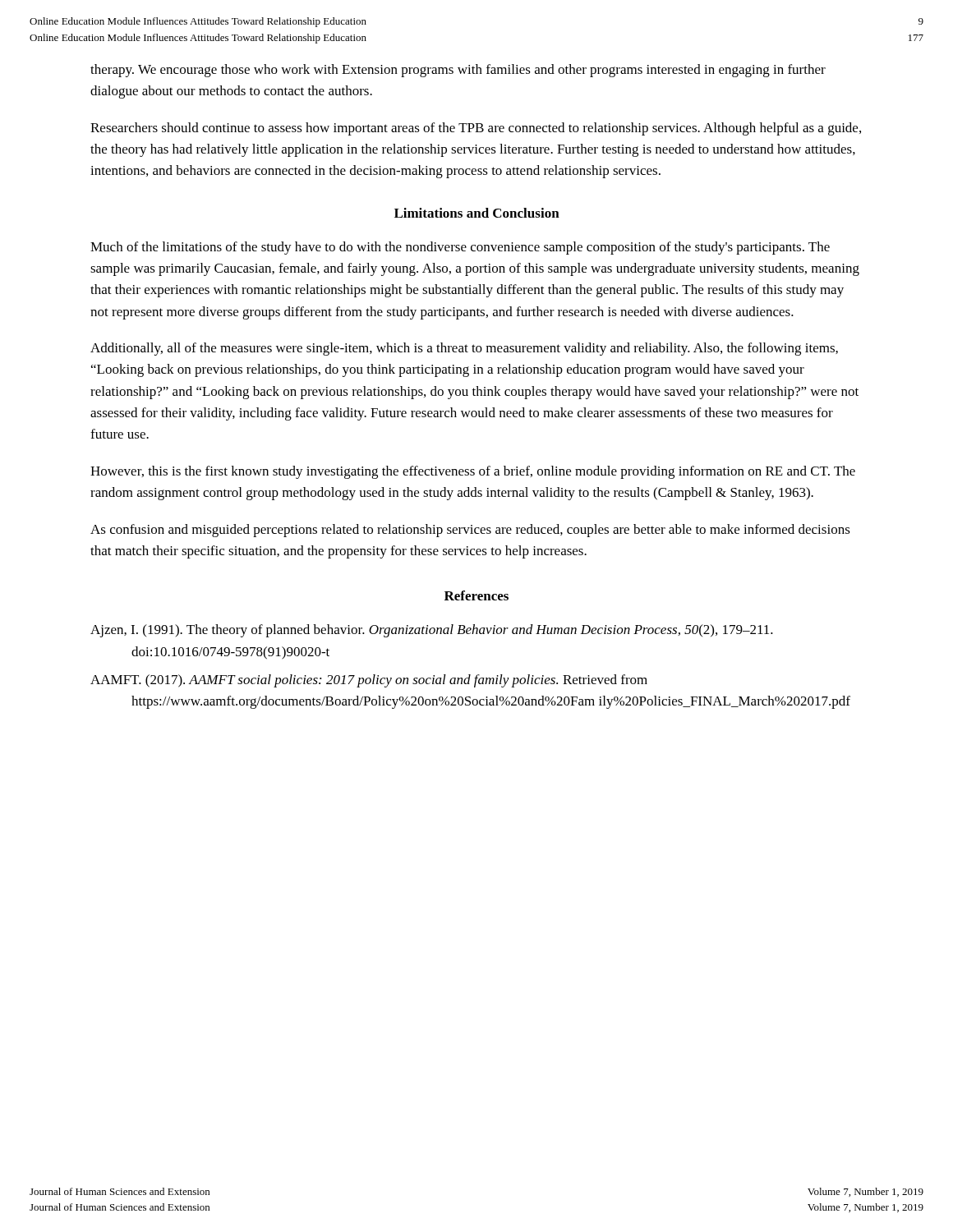The image size is (953, 1232).
Task: Select the text block starting "therapy. We encourage those who work with Extension"
Action: click(x=458, y=80)
